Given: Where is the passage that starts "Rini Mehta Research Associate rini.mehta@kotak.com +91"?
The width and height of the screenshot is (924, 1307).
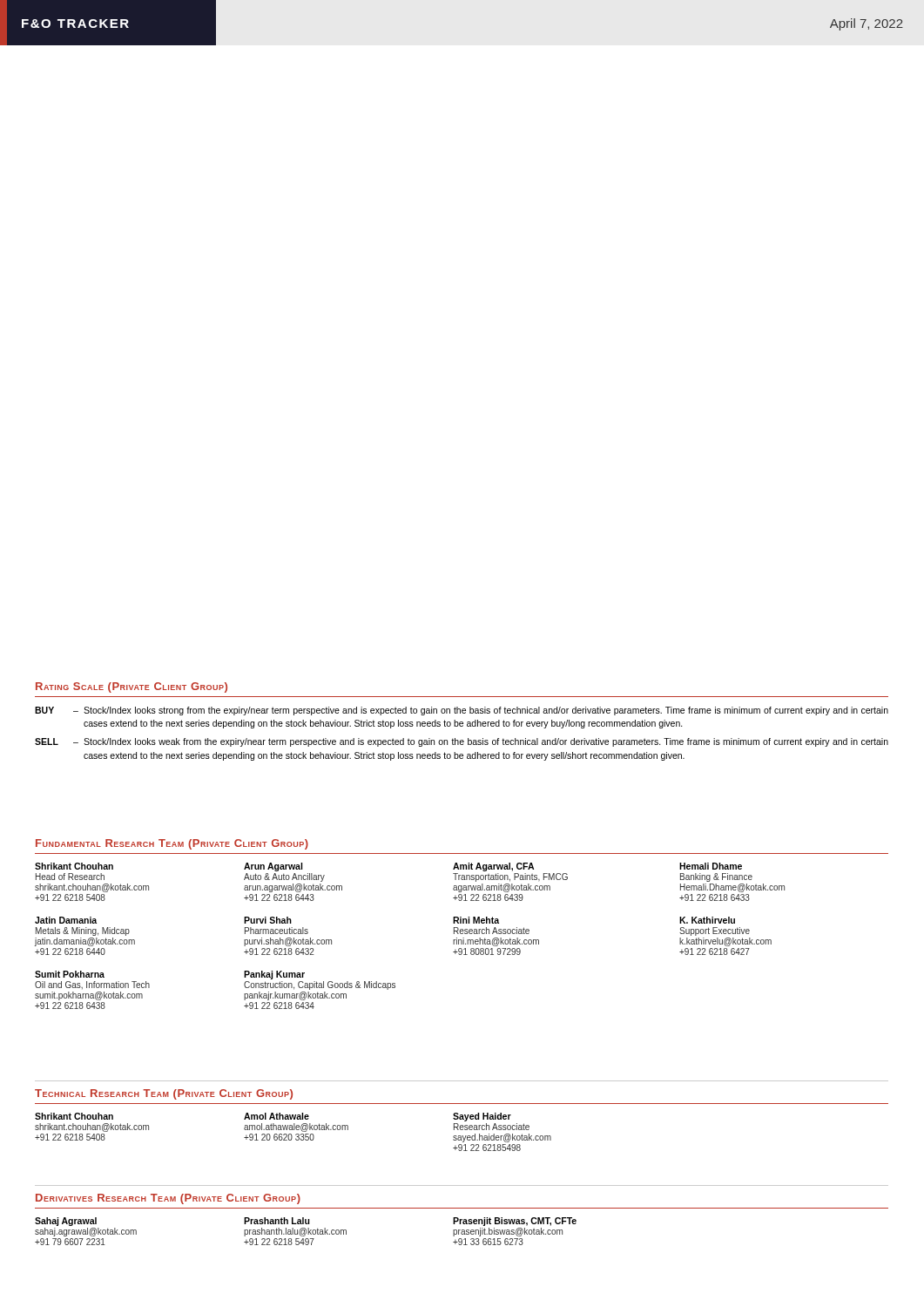Looking at the screenshot, I should tap(476, 920).
